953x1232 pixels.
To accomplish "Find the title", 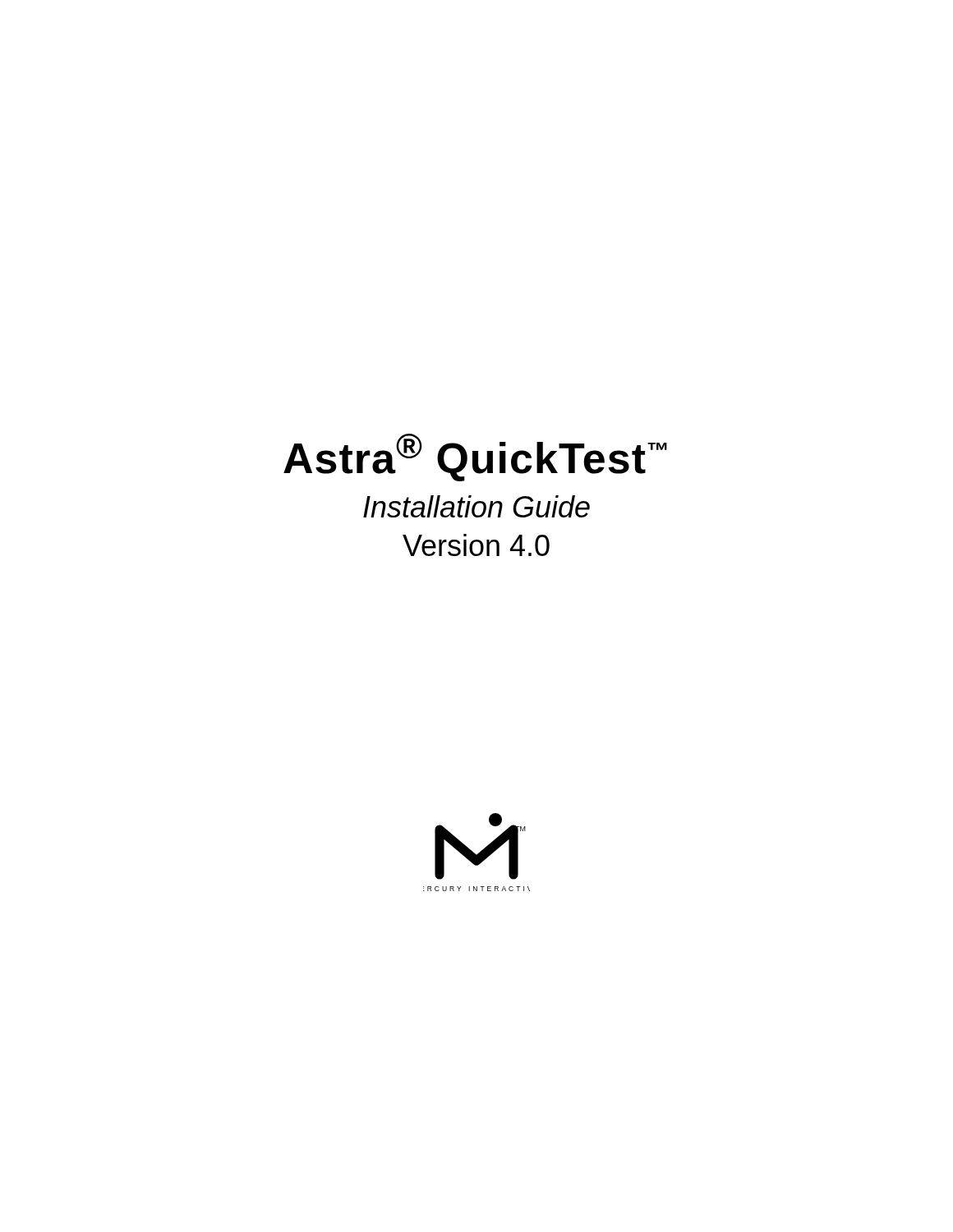I will coord(476,495).
